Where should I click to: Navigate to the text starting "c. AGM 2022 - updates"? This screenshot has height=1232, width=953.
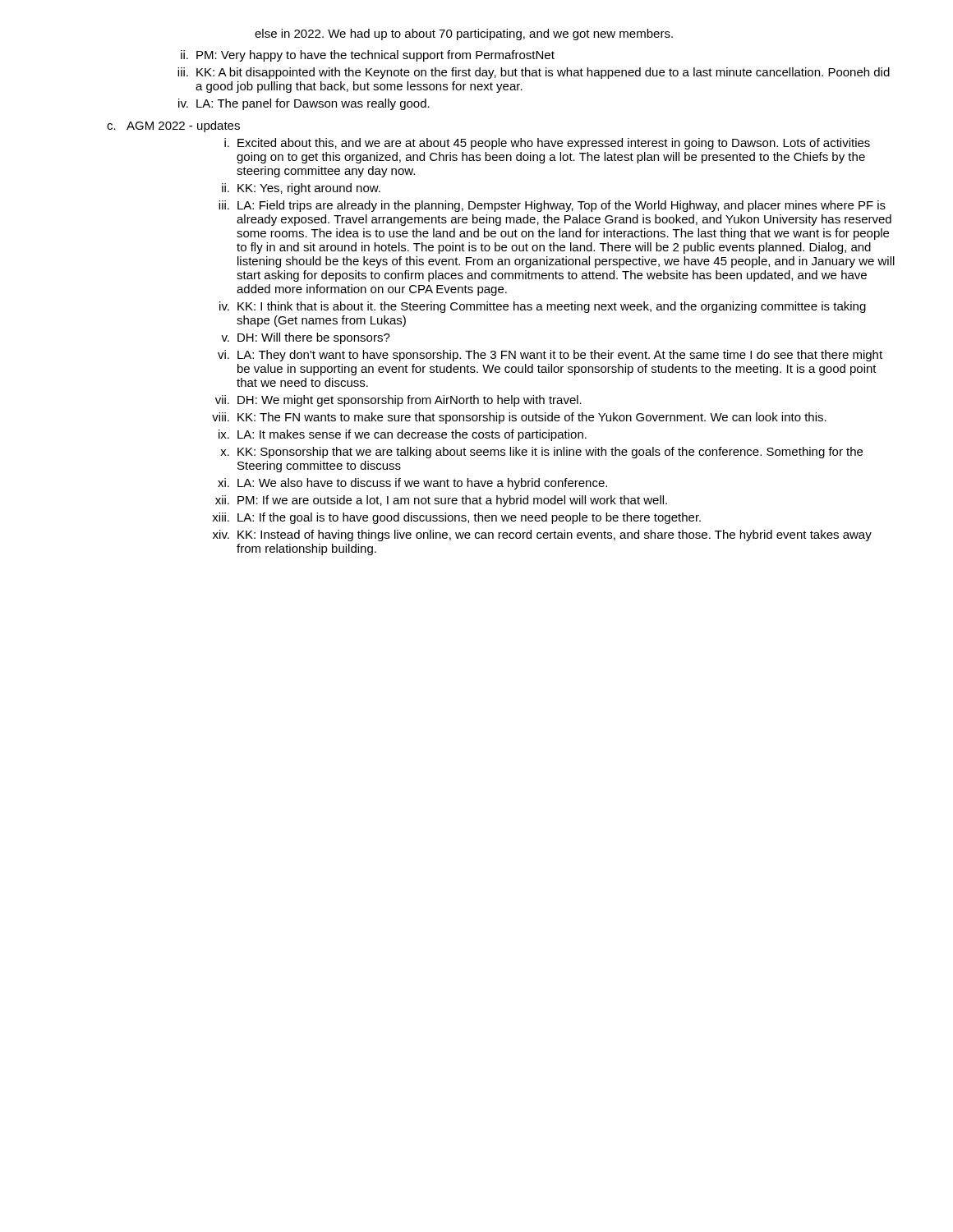(173, 126)
